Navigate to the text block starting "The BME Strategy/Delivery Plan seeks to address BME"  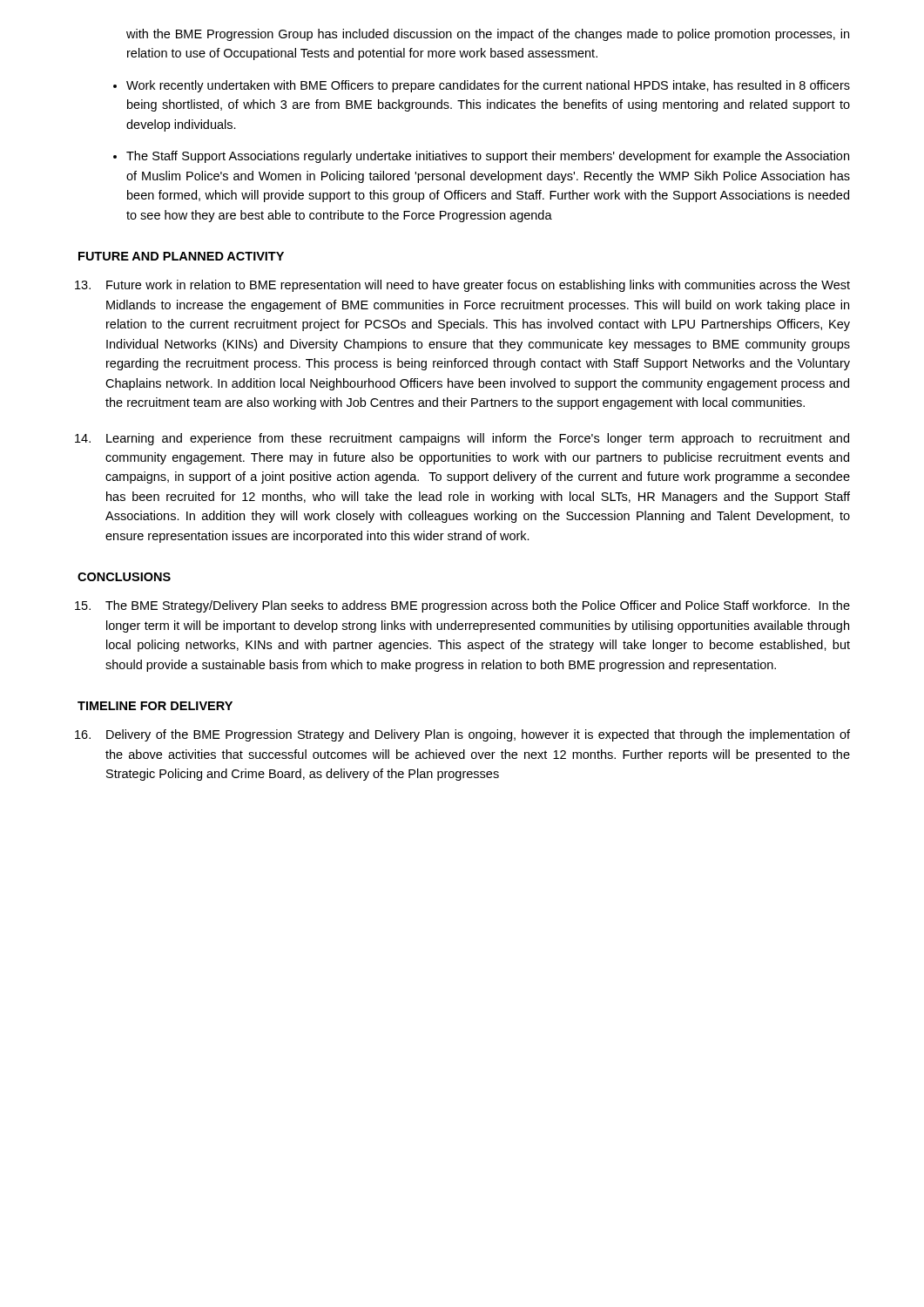(462, 635)
